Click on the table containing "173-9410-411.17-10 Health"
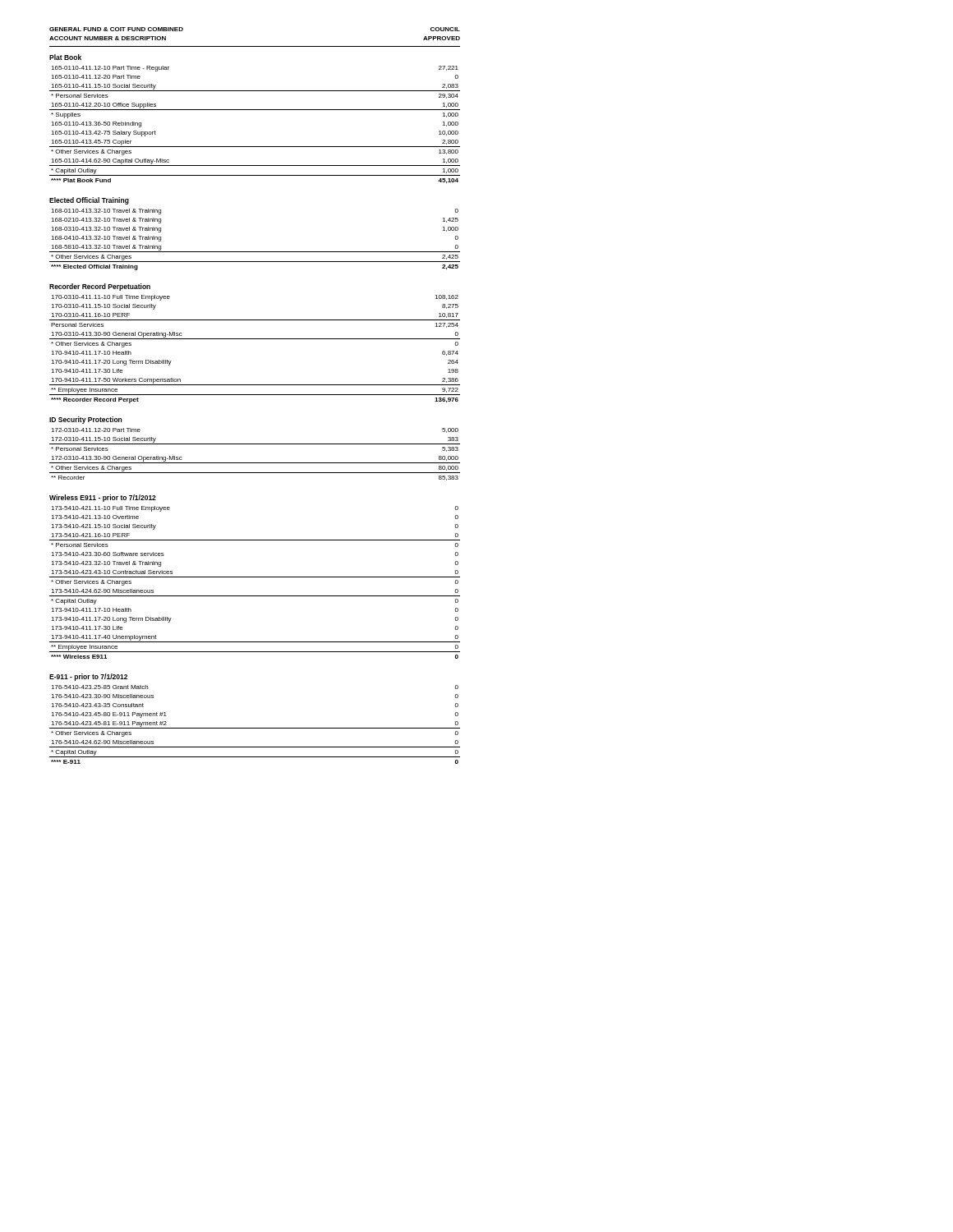953x1232 pixels. [255, 583]
